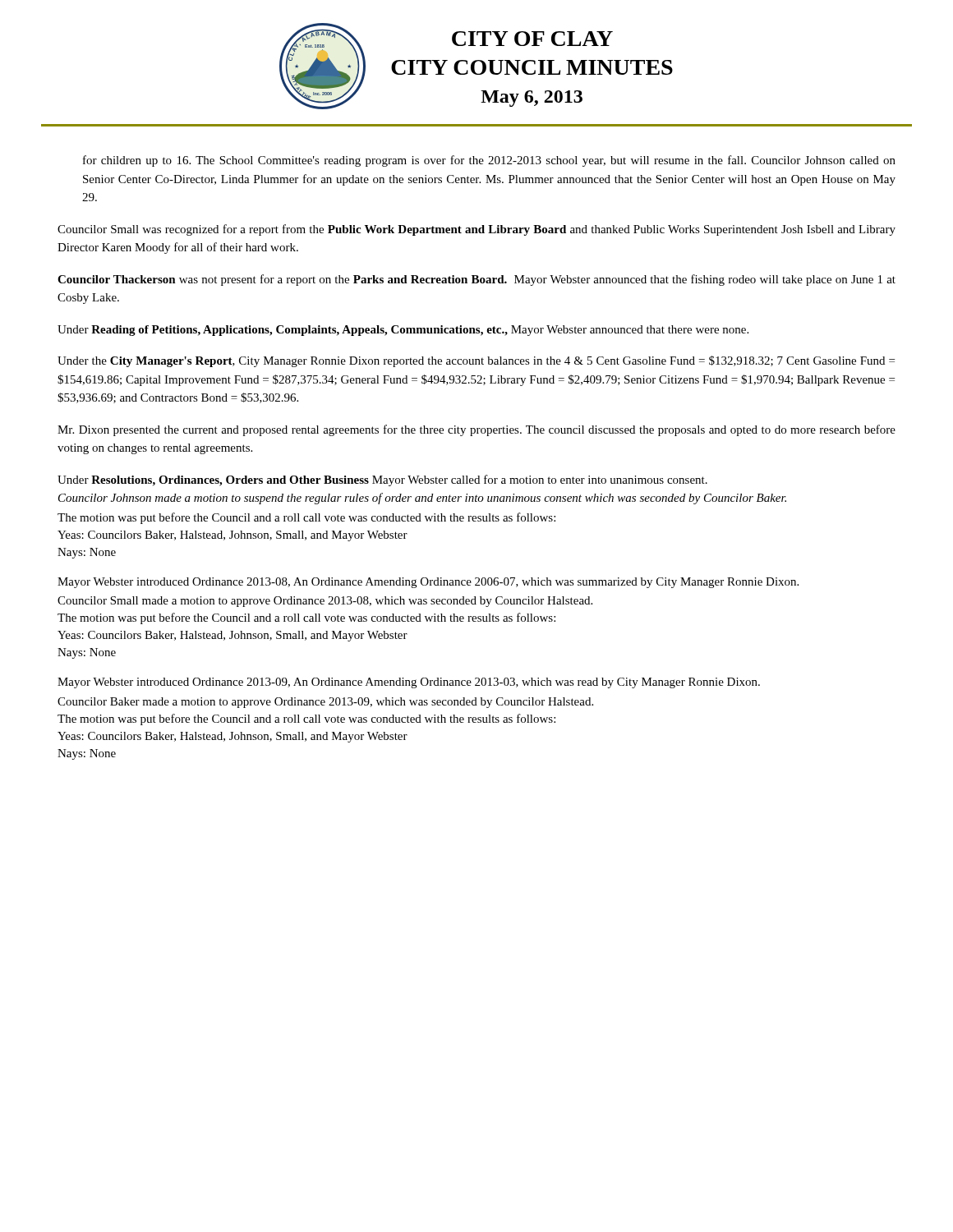Find the block on this page that starts "Under the City Manager's Report, City"

pos(476,379)
